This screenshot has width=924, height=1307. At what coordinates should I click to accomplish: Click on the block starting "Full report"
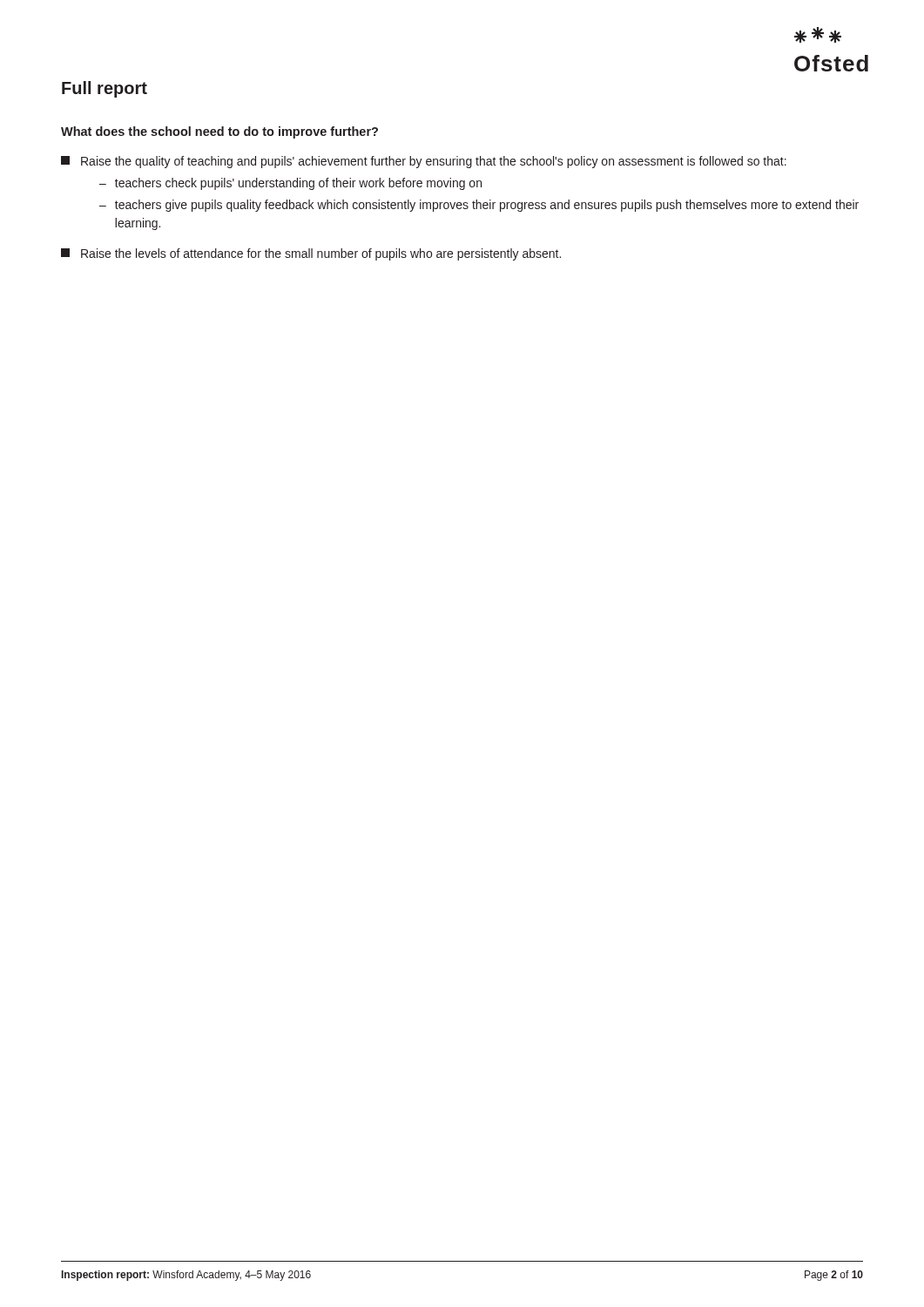[x=104, y=88]
